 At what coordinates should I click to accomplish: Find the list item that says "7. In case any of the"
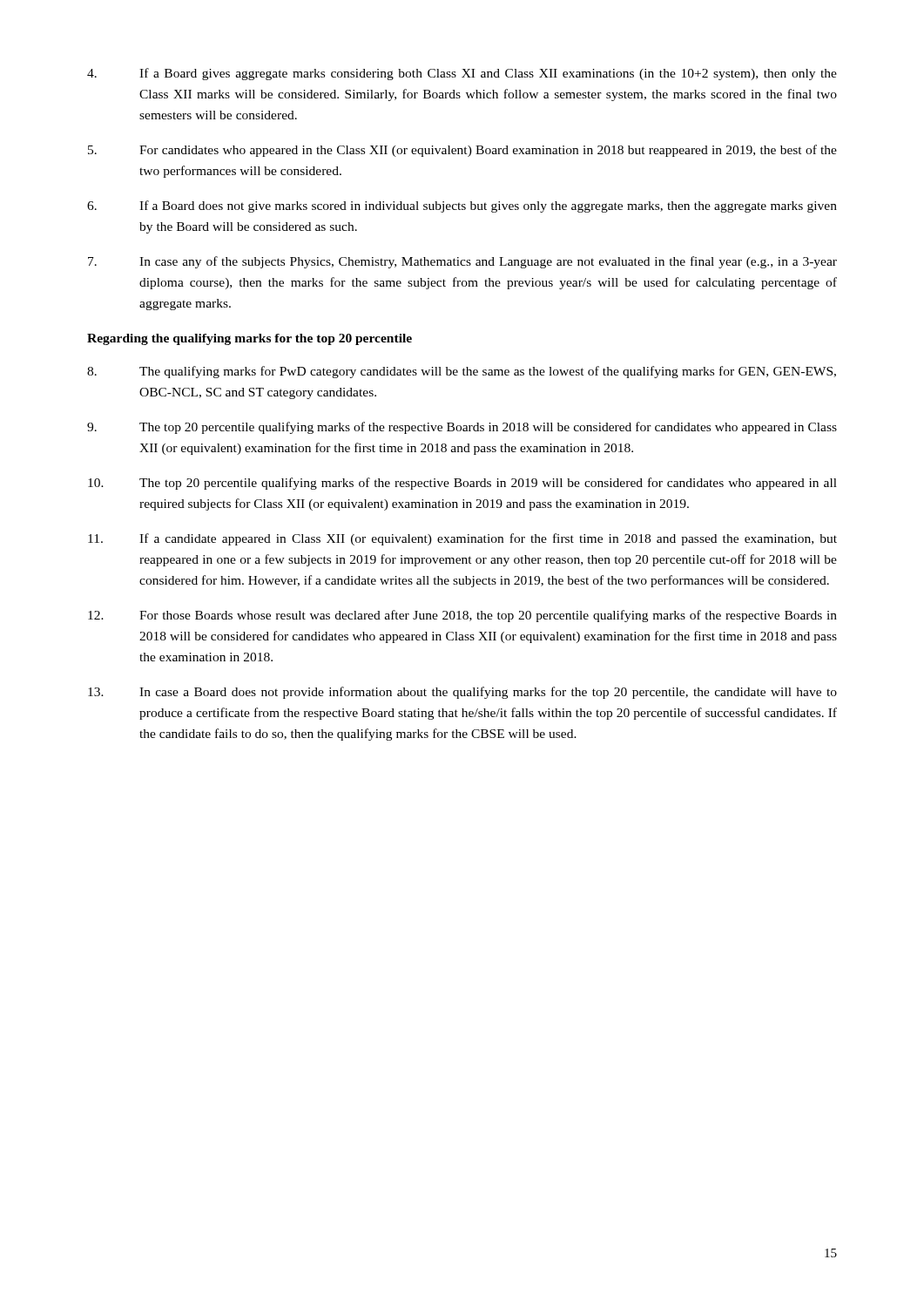tap(462, 282)
